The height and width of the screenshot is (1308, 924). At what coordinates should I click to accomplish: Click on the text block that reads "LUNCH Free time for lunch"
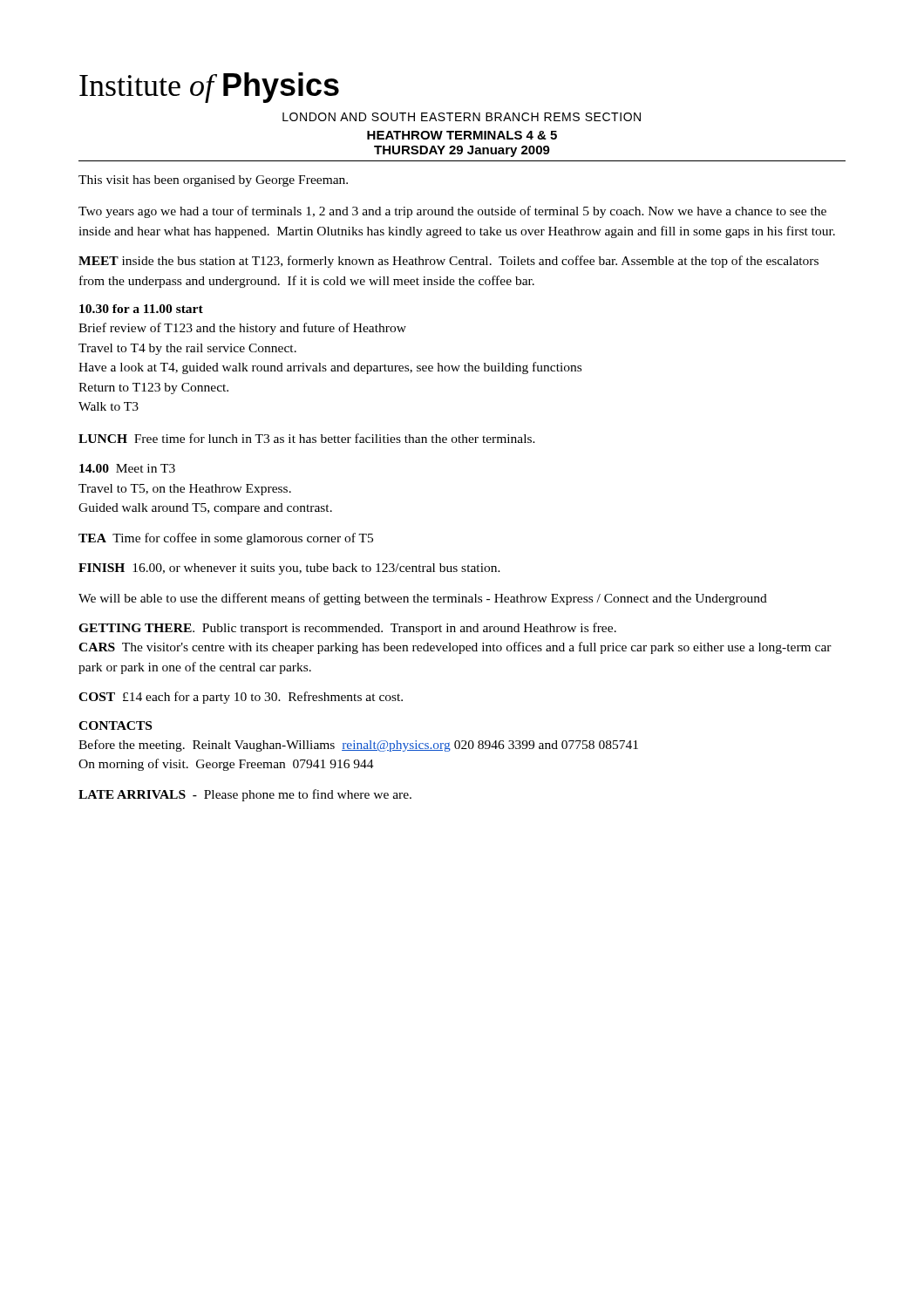307,438
